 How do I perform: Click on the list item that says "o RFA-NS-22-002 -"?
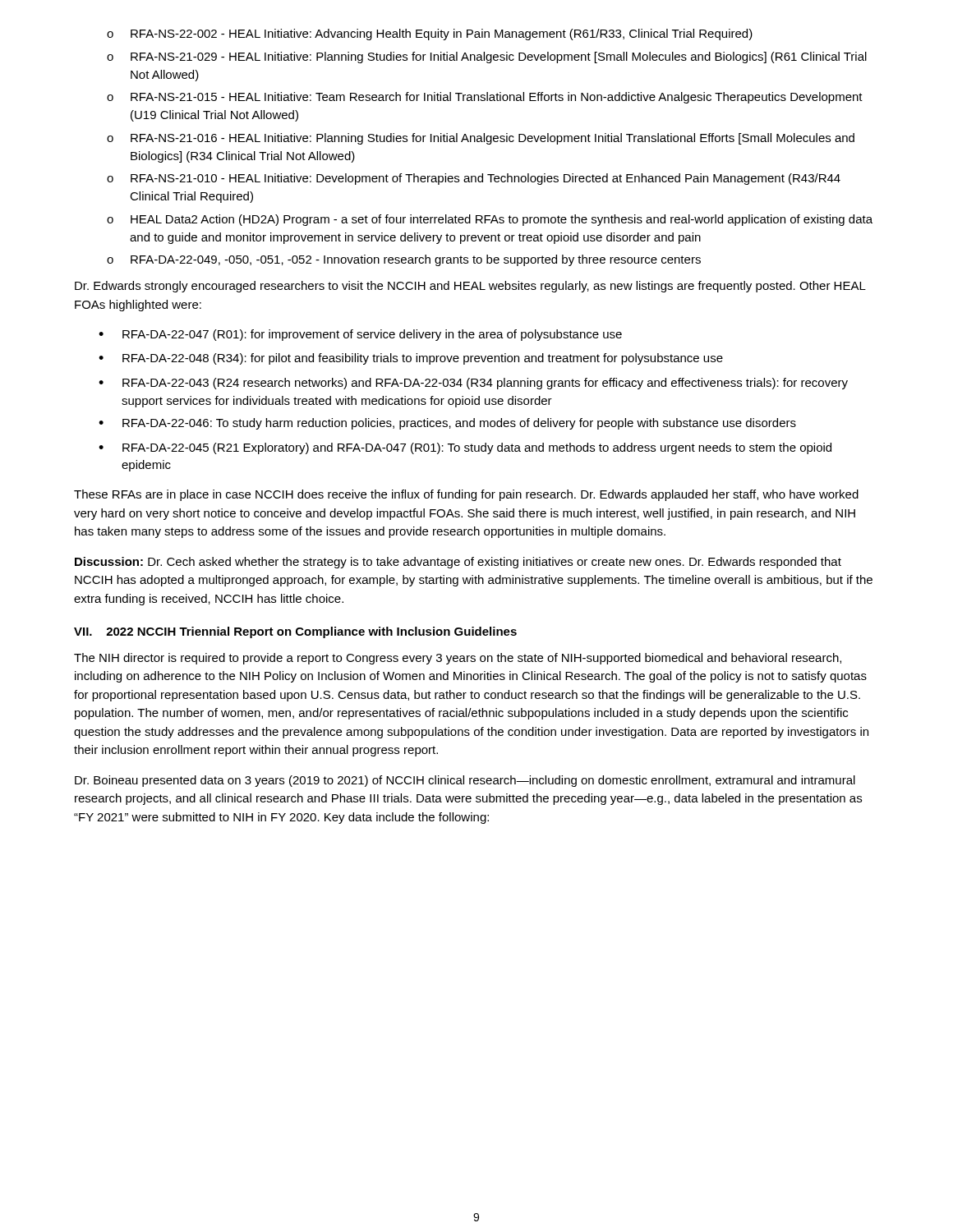pos(493,34)
